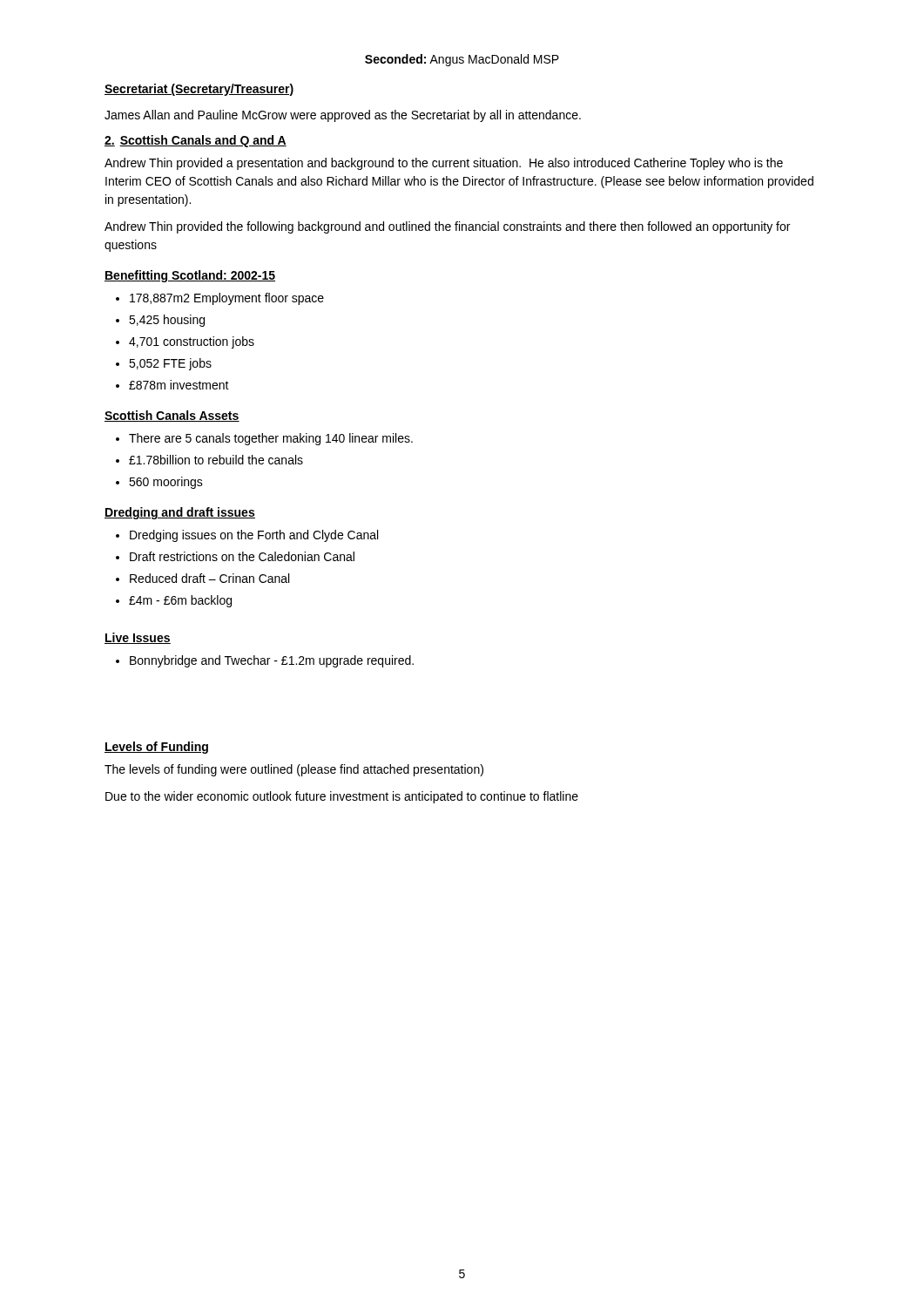Viewport: 924px width, 1307px height.
Task: Point to "Live Issues"
Action: coord(137,638)
